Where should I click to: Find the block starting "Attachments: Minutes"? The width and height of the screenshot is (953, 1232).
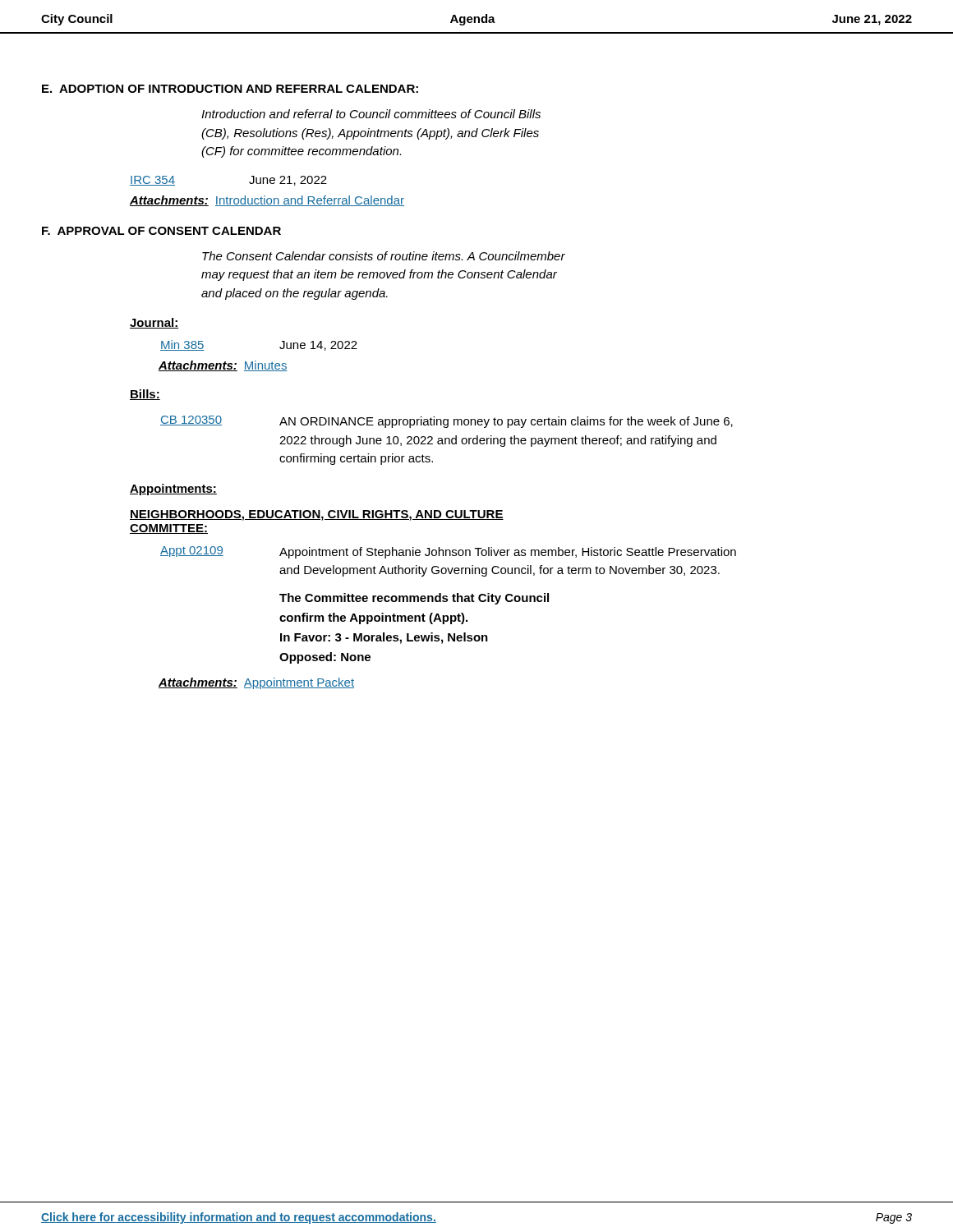(x=223, y=365)
